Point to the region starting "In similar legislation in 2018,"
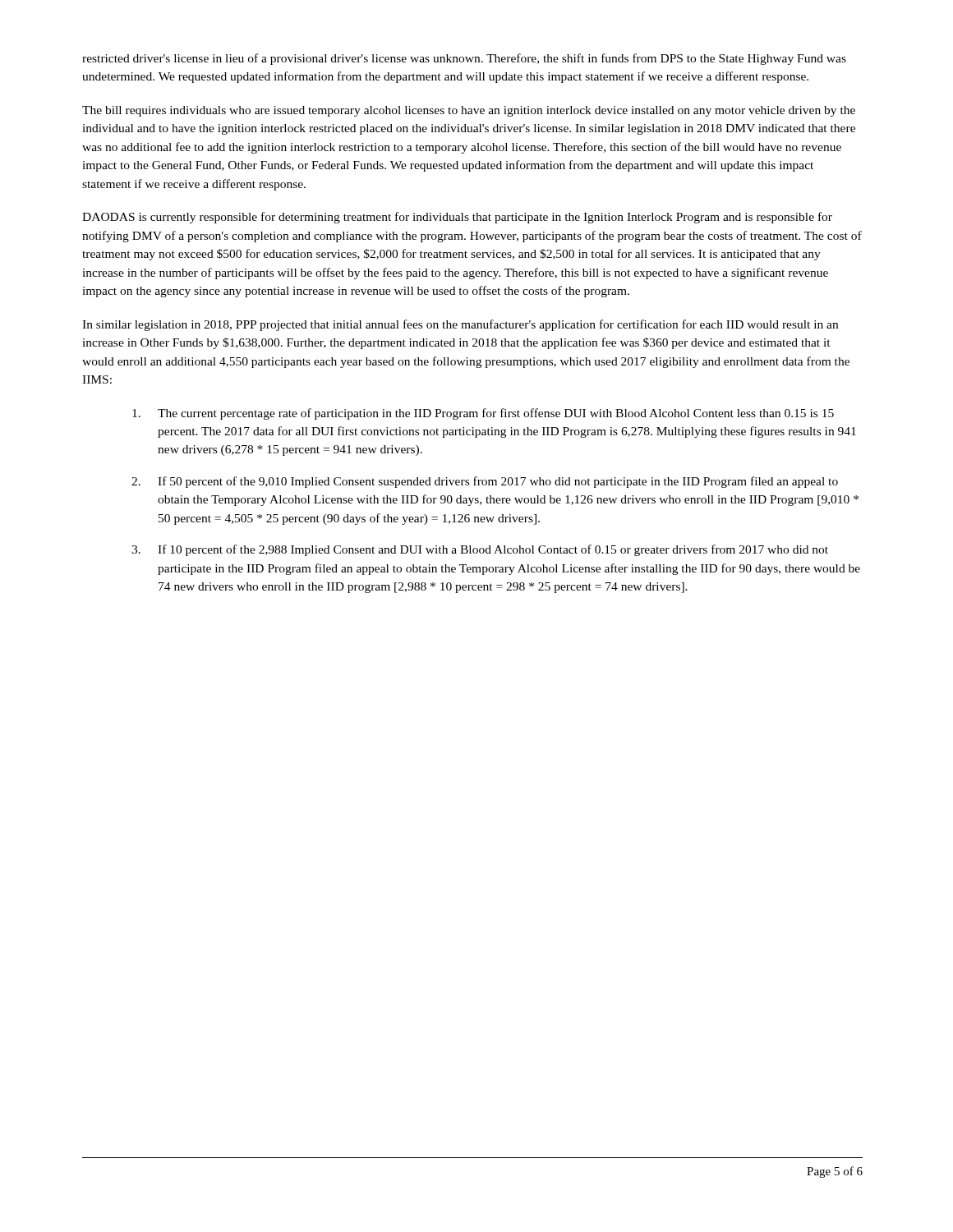953x1232 pixels. point(466,351)
